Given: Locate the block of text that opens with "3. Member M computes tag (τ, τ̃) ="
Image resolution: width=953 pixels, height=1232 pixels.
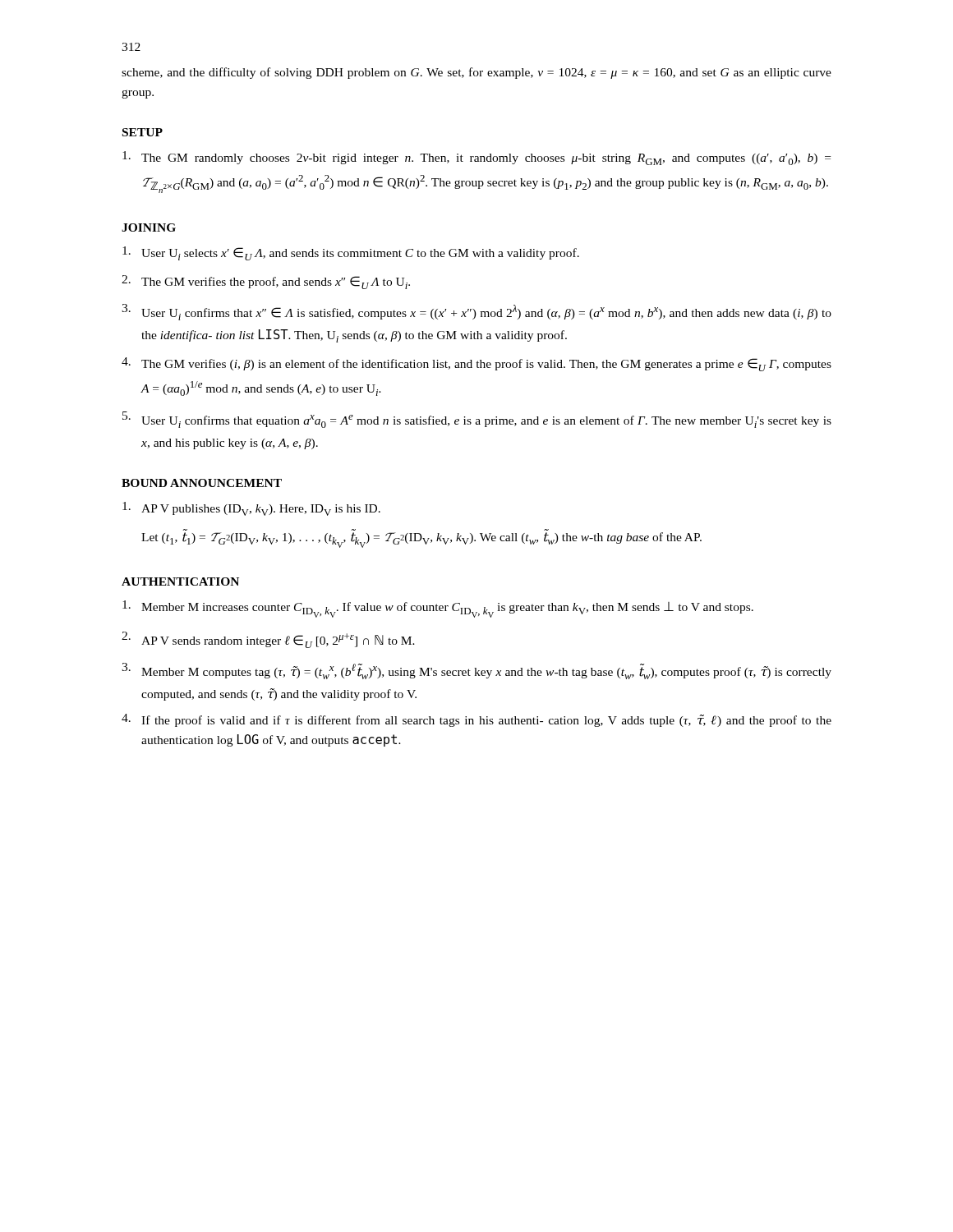Looking at the screenshot, I should 476,682.
